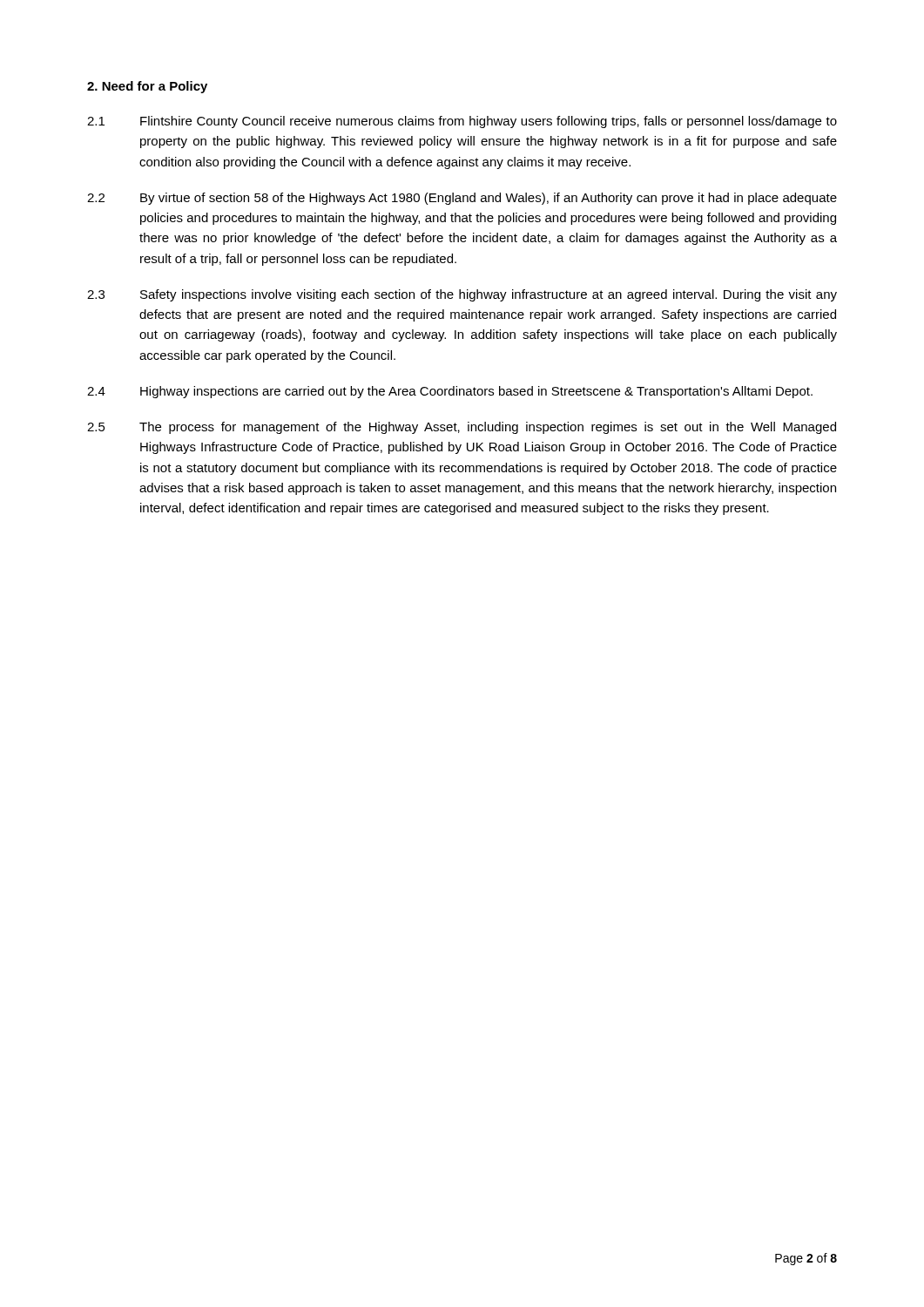Locate the text block starting "2.3 Safety inspections involve visiting"
This screenshot has height=1307, width=924.
[462, 324]
